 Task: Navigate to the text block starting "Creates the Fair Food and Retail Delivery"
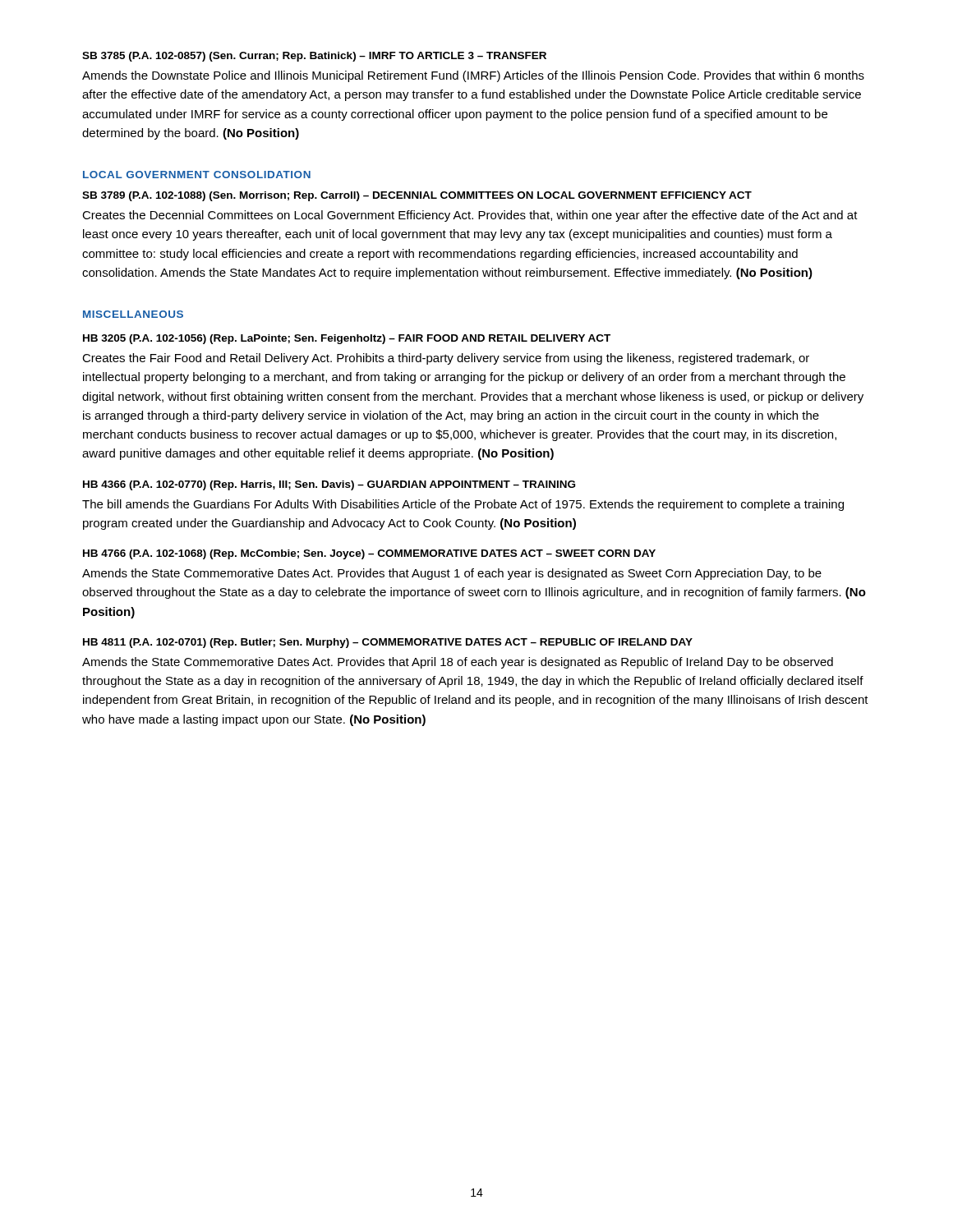pyautogui.click(x=473, y=405)
